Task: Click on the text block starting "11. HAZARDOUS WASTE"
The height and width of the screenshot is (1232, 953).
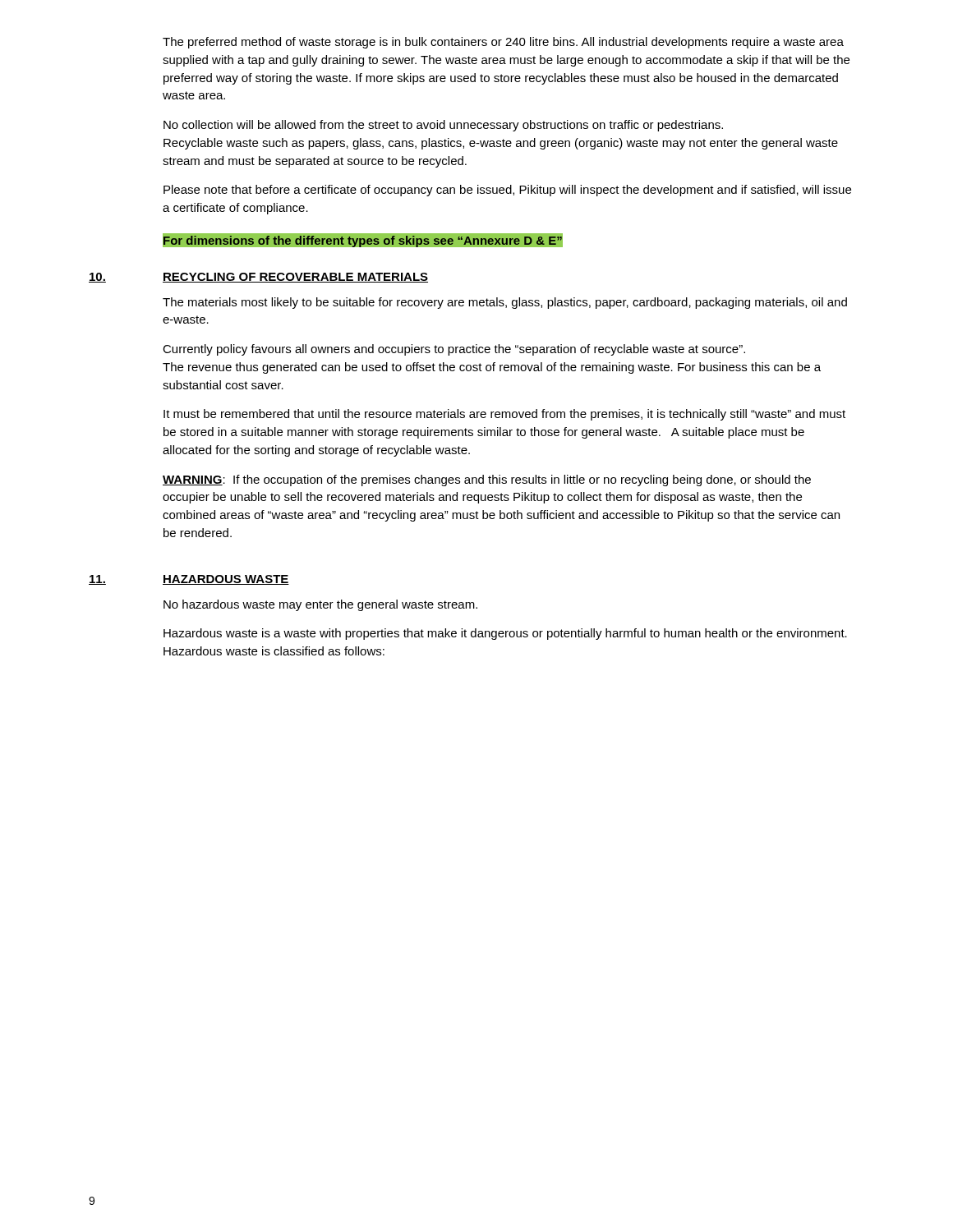Action: (x=189, y=578)
